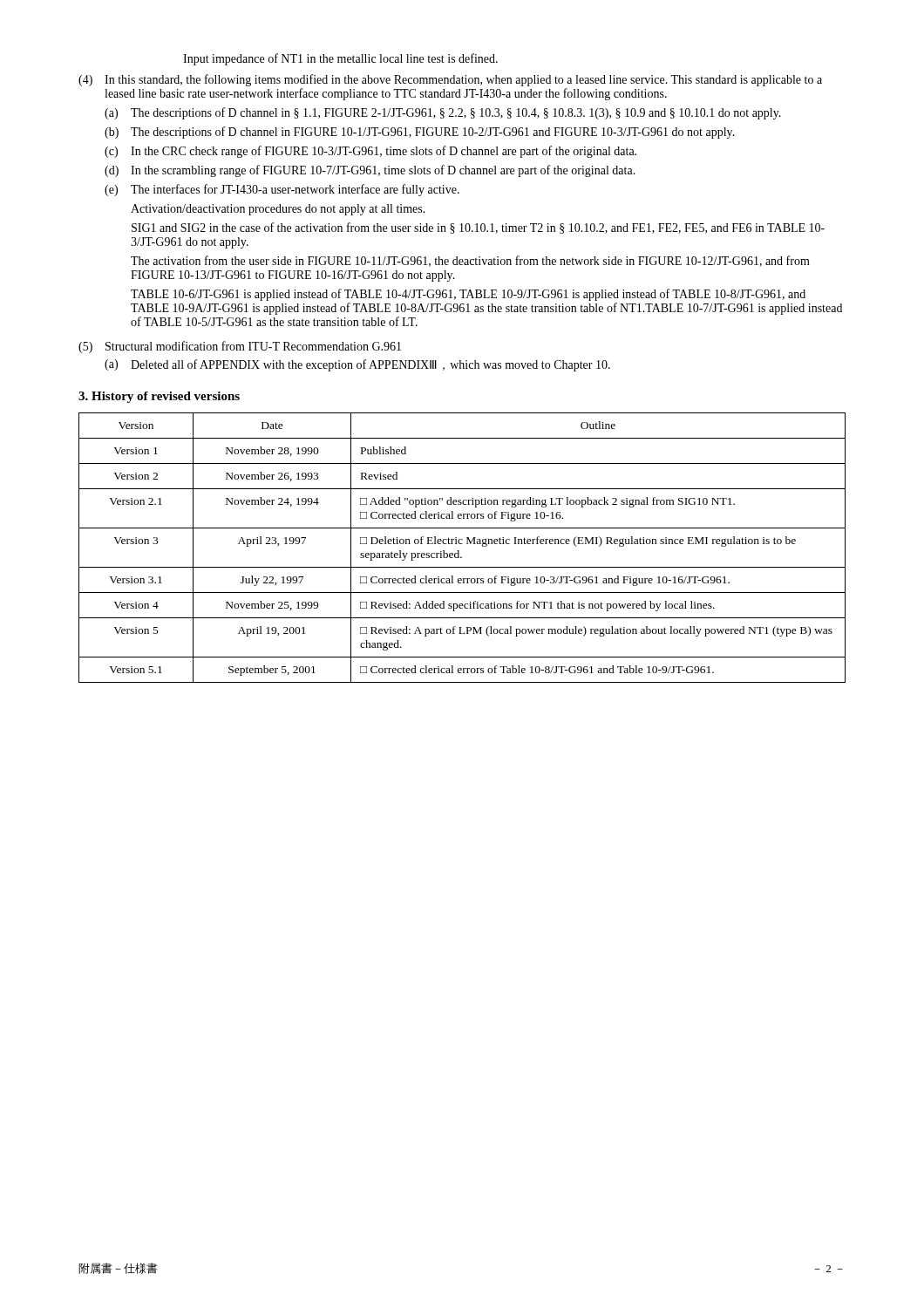924x1308 pixels.
Task: Find the passage starting "(c) In the CRC check range of"
Action: coord(371,152)
